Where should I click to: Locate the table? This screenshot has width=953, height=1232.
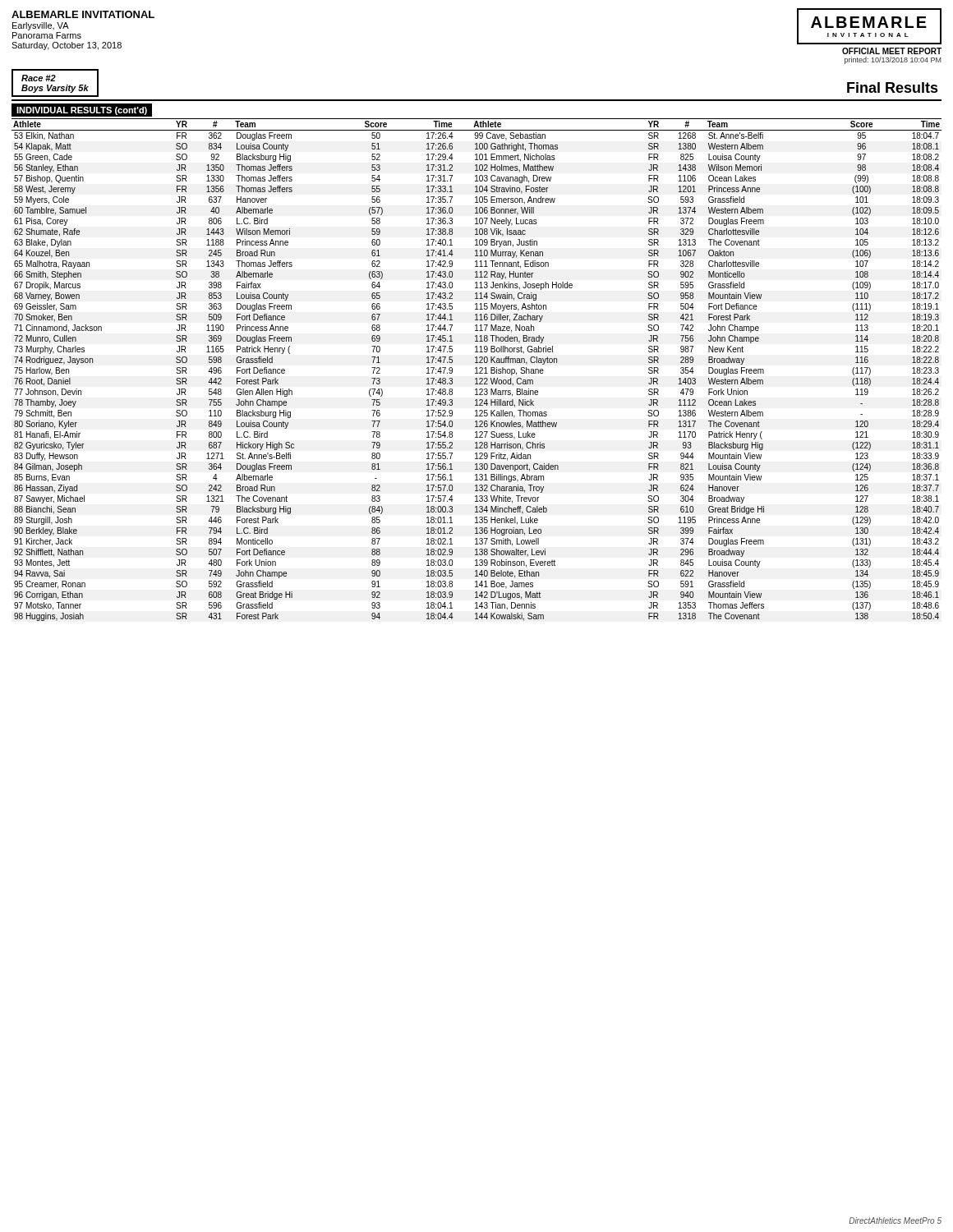(x=476, y=370)
